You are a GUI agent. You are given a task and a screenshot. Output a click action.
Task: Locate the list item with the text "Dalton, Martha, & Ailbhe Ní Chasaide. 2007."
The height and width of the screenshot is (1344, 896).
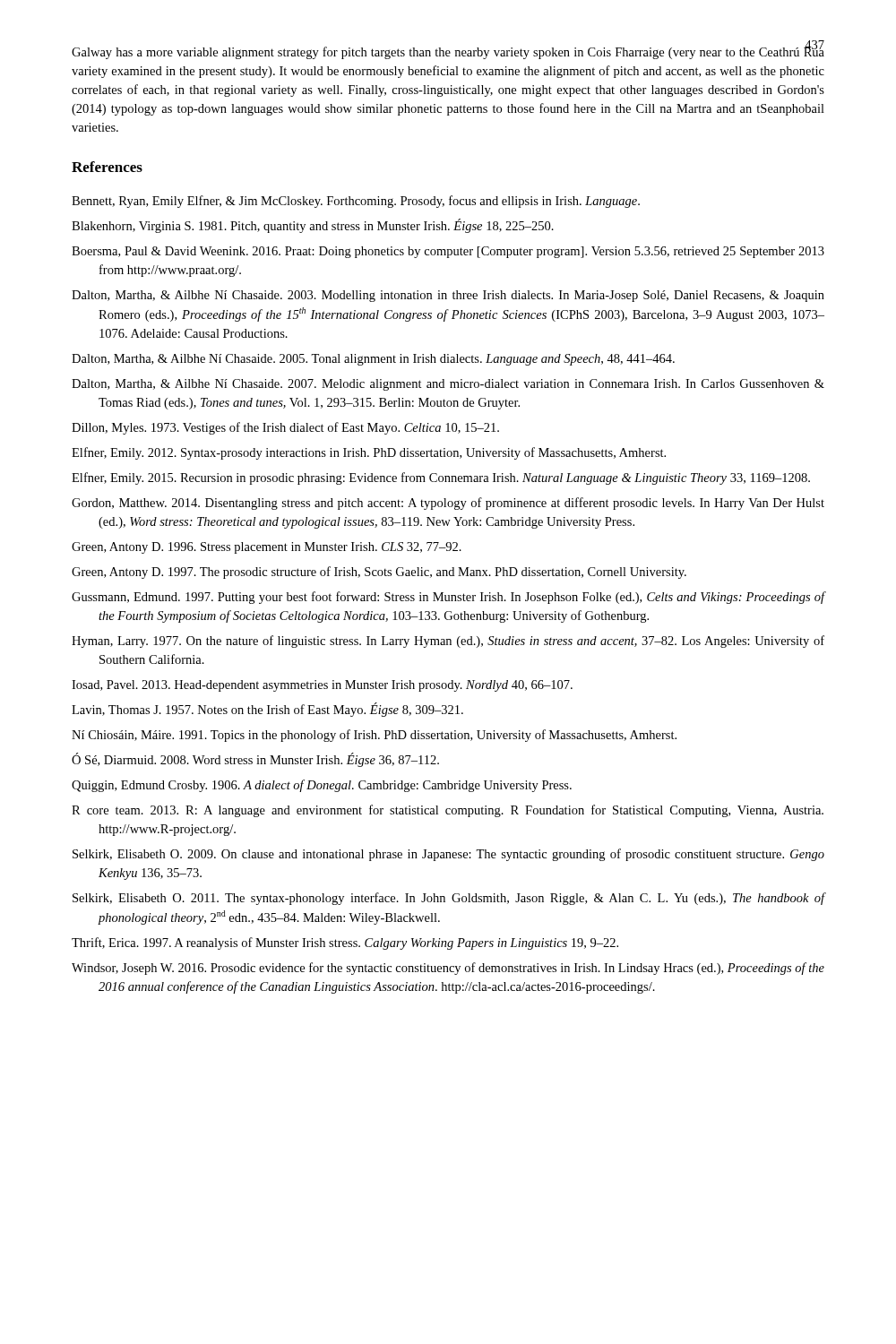pos(448,393)
